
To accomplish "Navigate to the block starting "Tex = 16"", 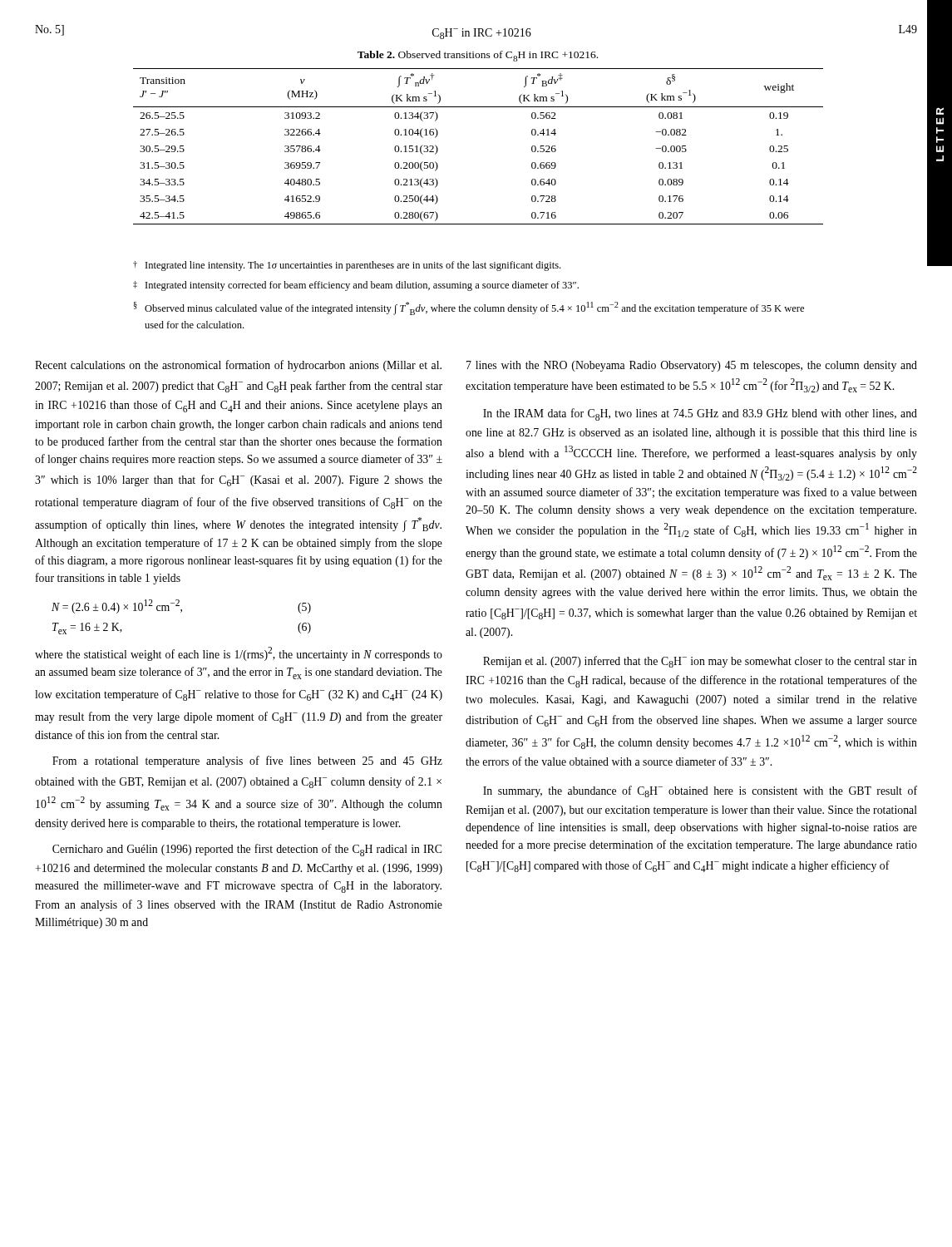I will [x=87, y=630].
